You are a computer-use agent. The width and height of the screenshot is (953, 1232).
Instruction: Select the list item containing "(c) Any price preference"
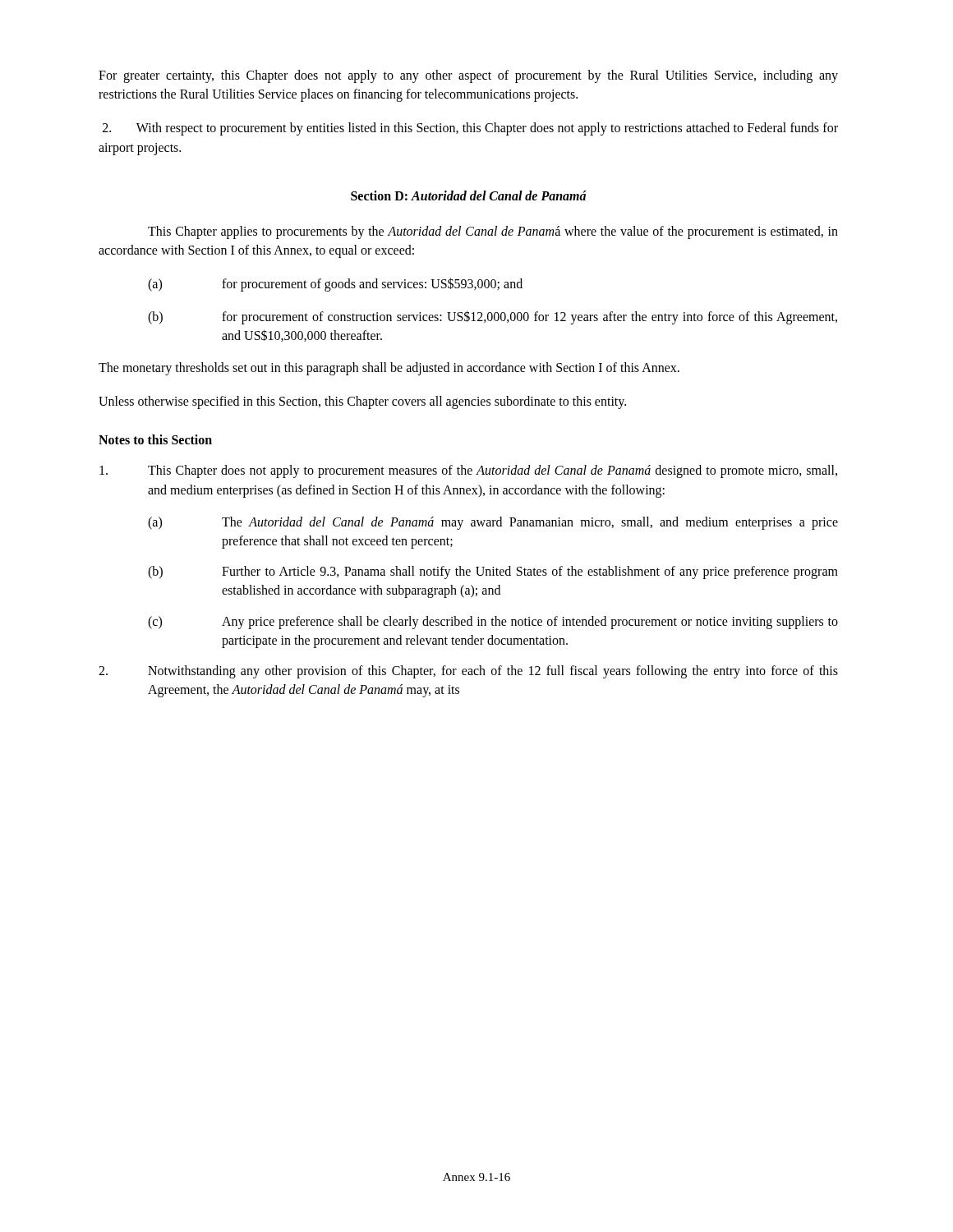pos(493,631)
